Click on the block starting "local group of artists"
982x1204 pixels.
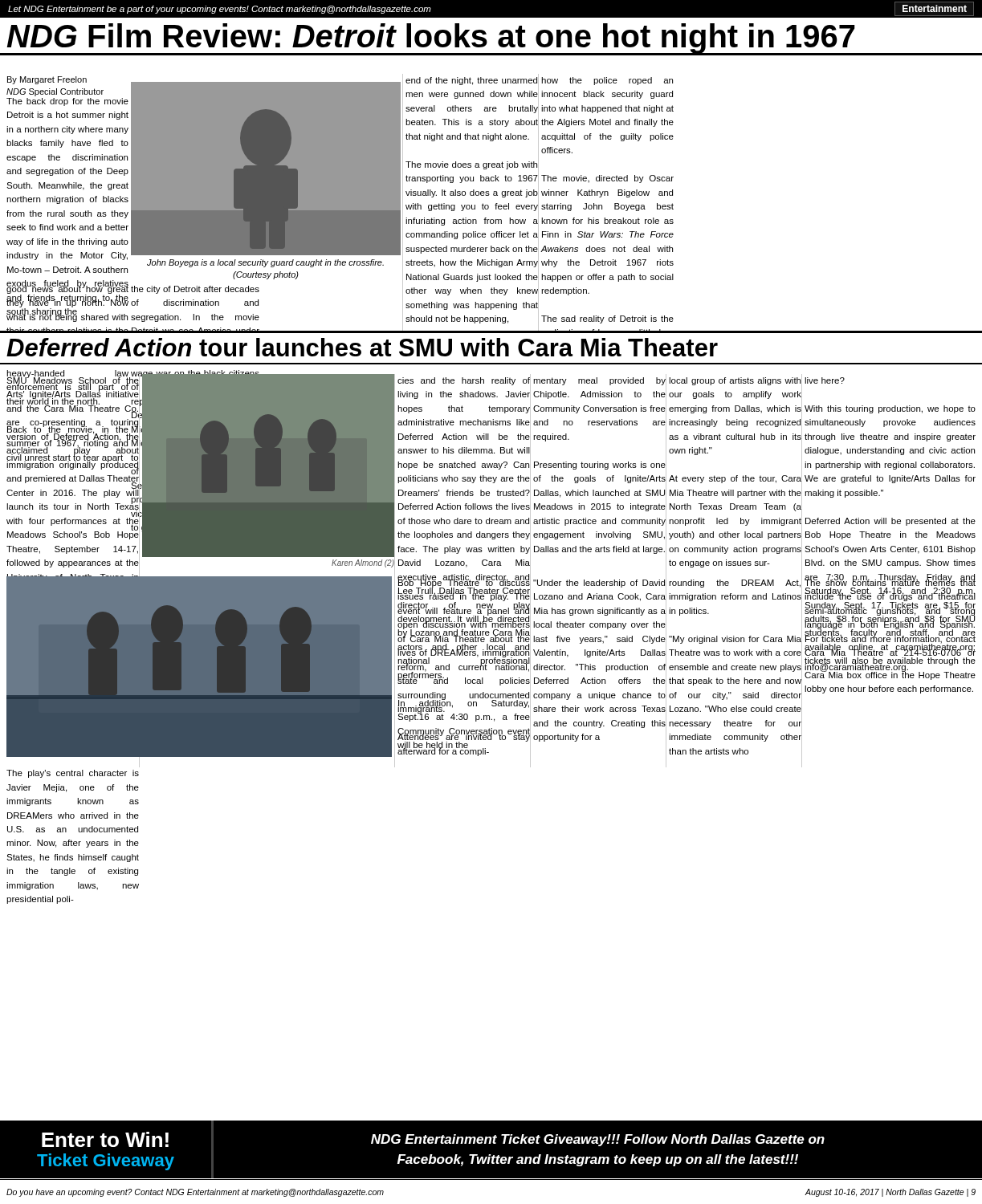pos(735,472)
